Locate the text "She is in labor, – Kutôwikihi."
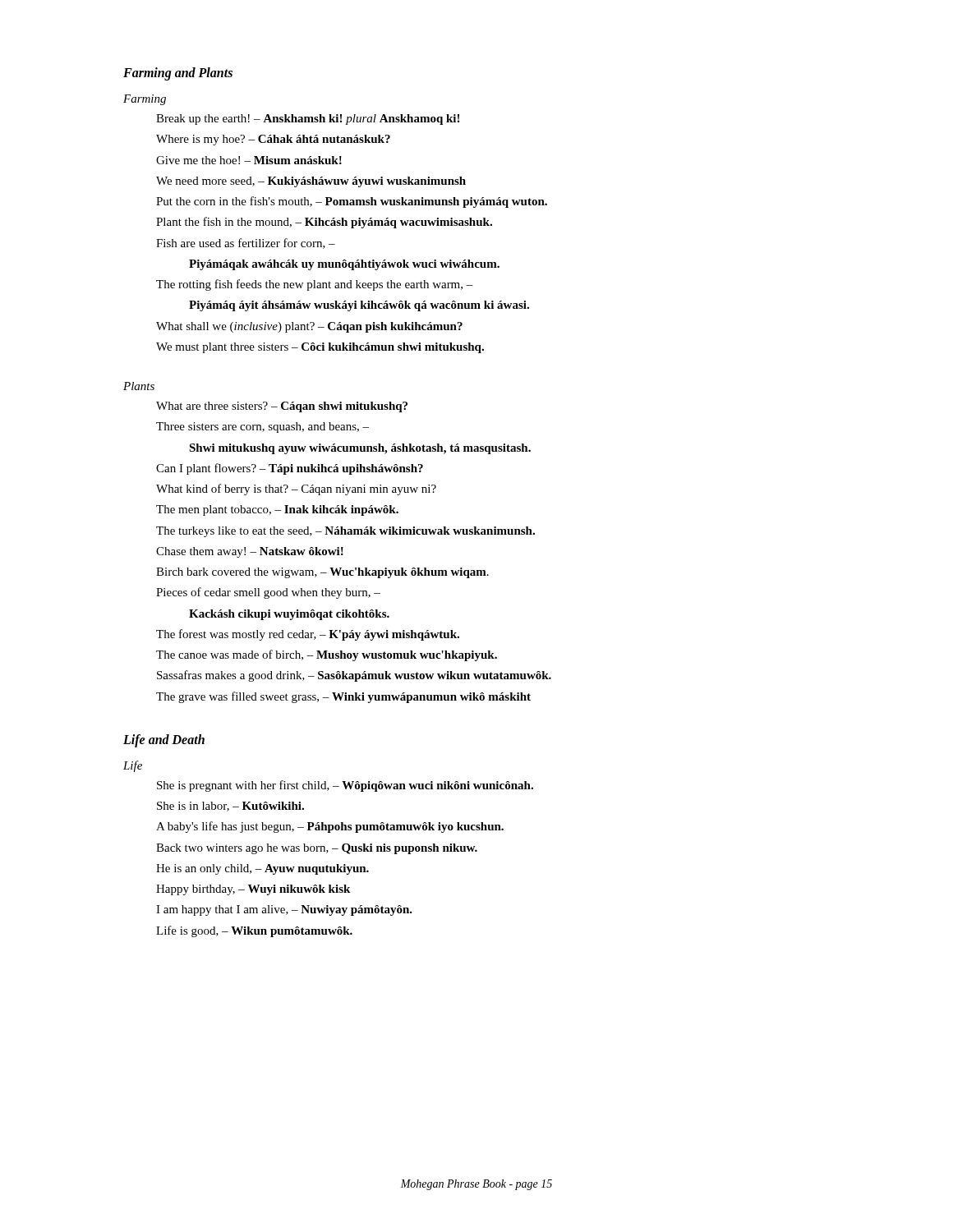The height and width of the screenshot is (1232, 953). pos(230,806)
